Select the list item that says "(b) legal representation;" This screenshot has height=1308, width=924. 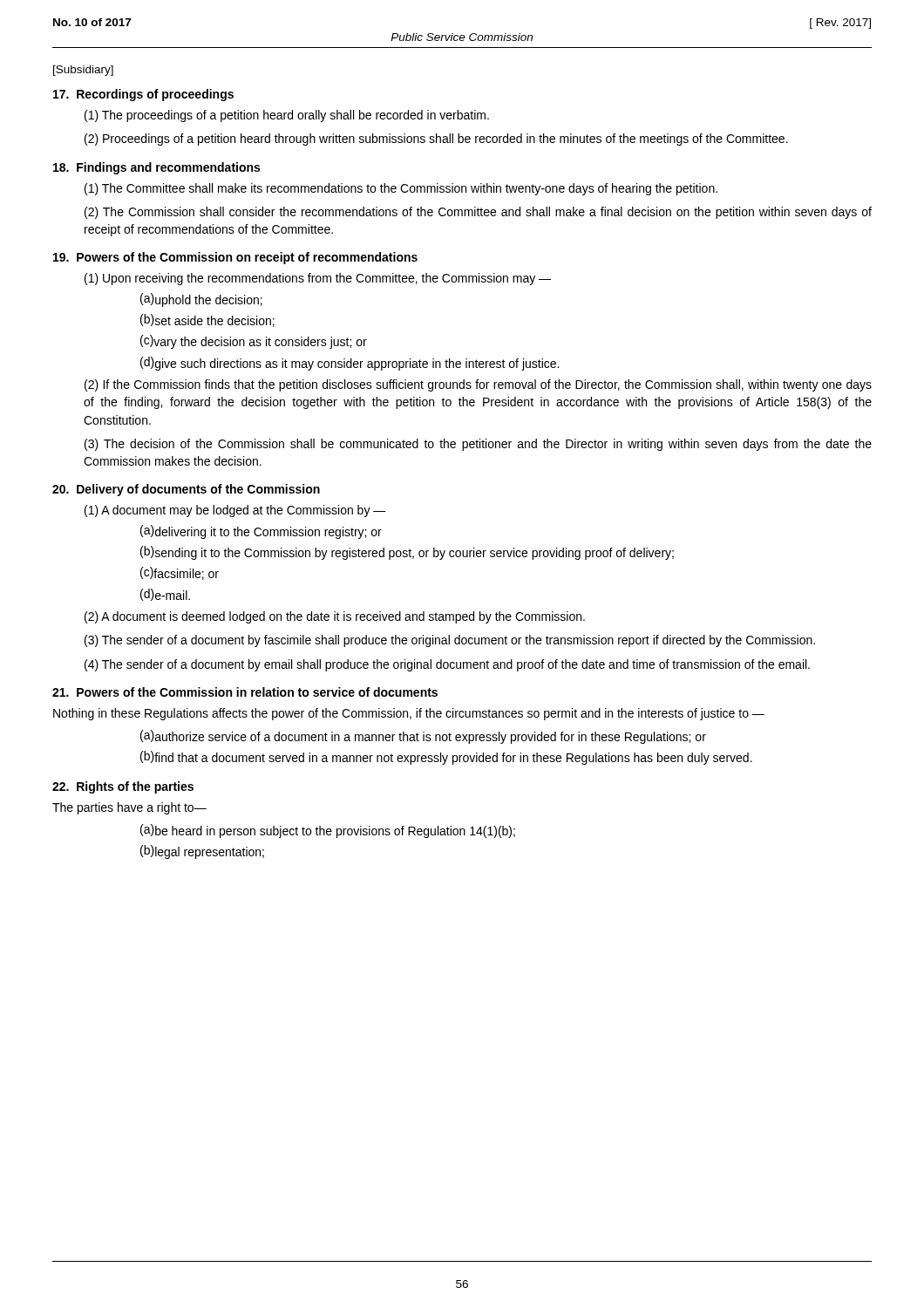[202, 852]
